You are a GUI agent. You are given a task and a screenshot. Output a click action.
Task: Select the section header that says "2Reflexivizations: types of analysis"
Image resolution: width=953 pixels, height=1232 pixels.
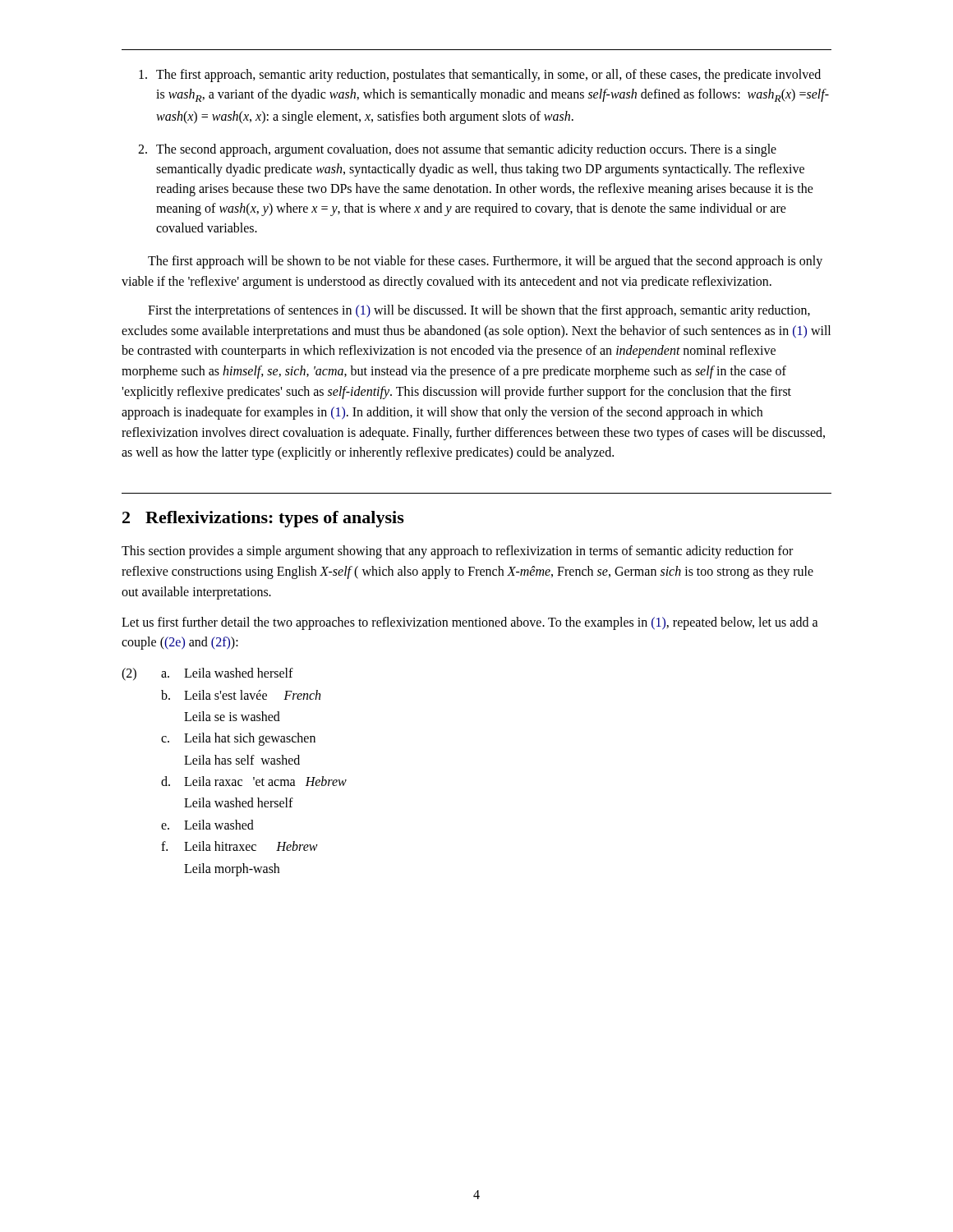click(263, 519)
